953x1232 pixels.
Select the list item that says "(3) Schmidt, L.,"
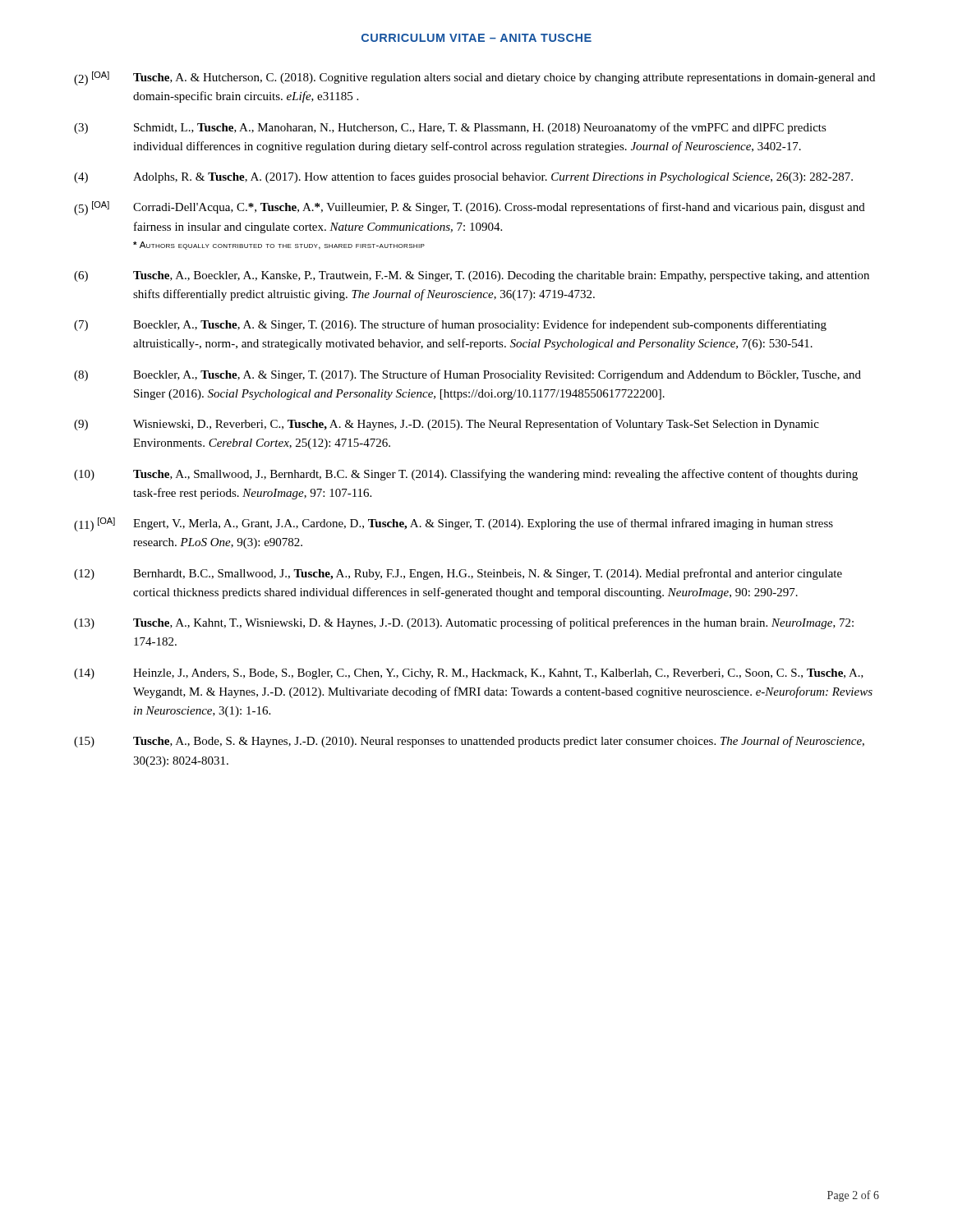[476, 137]
